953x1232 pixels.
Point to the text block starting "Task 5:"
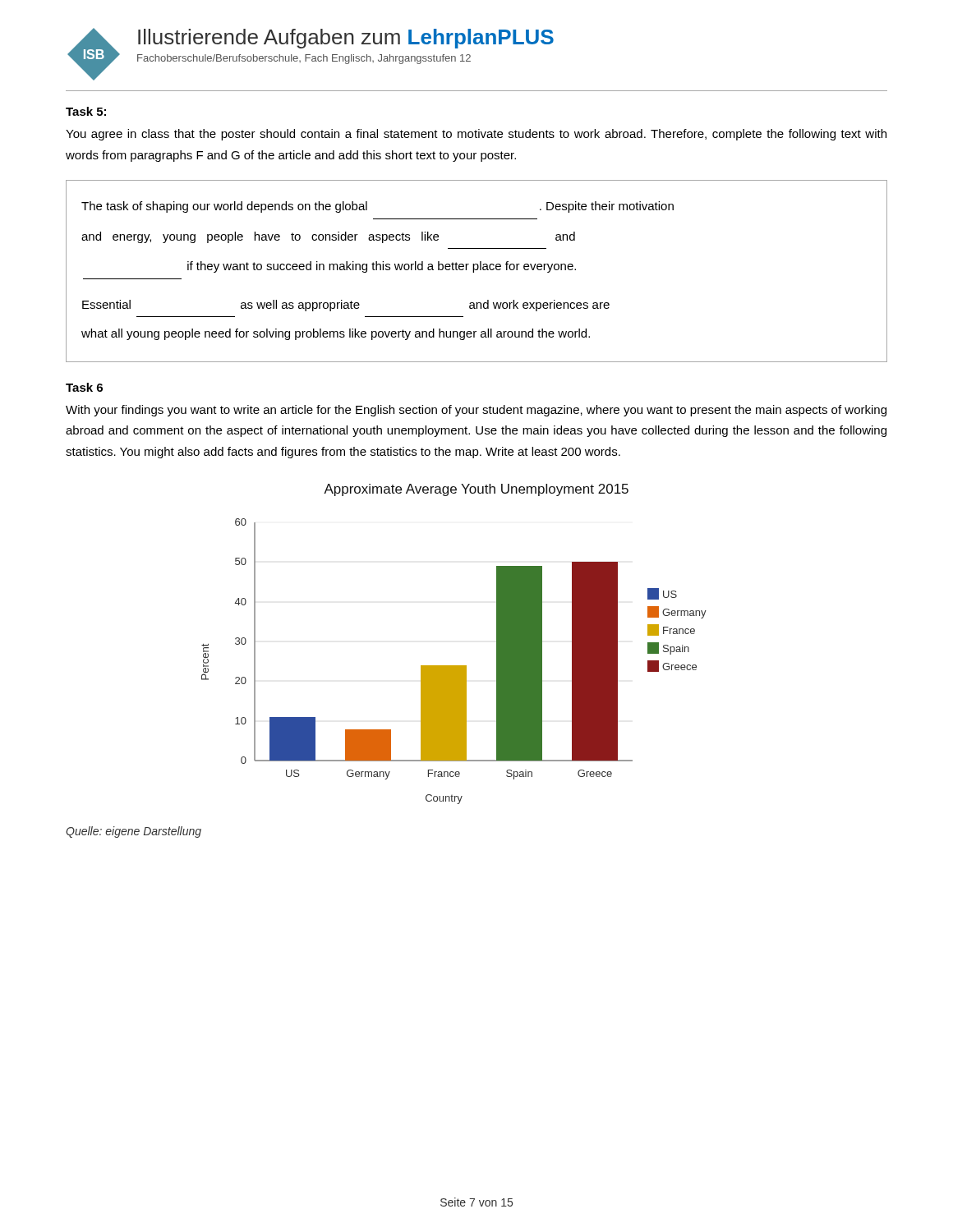click(87, 111)
